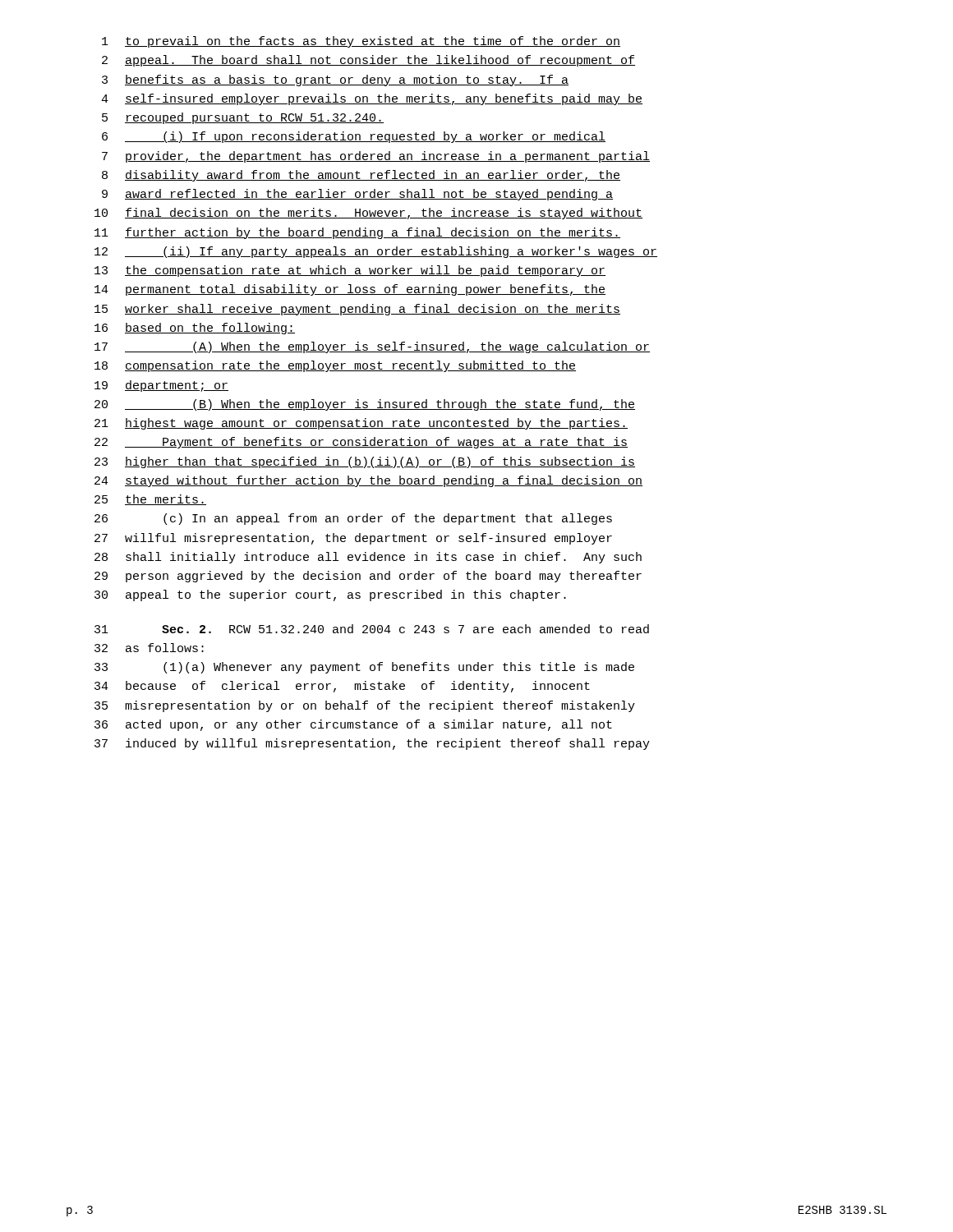Click the passage that begins "24stayed without further action by the board"
Screen dimensions: 1232x953
[x=476, y=482]
